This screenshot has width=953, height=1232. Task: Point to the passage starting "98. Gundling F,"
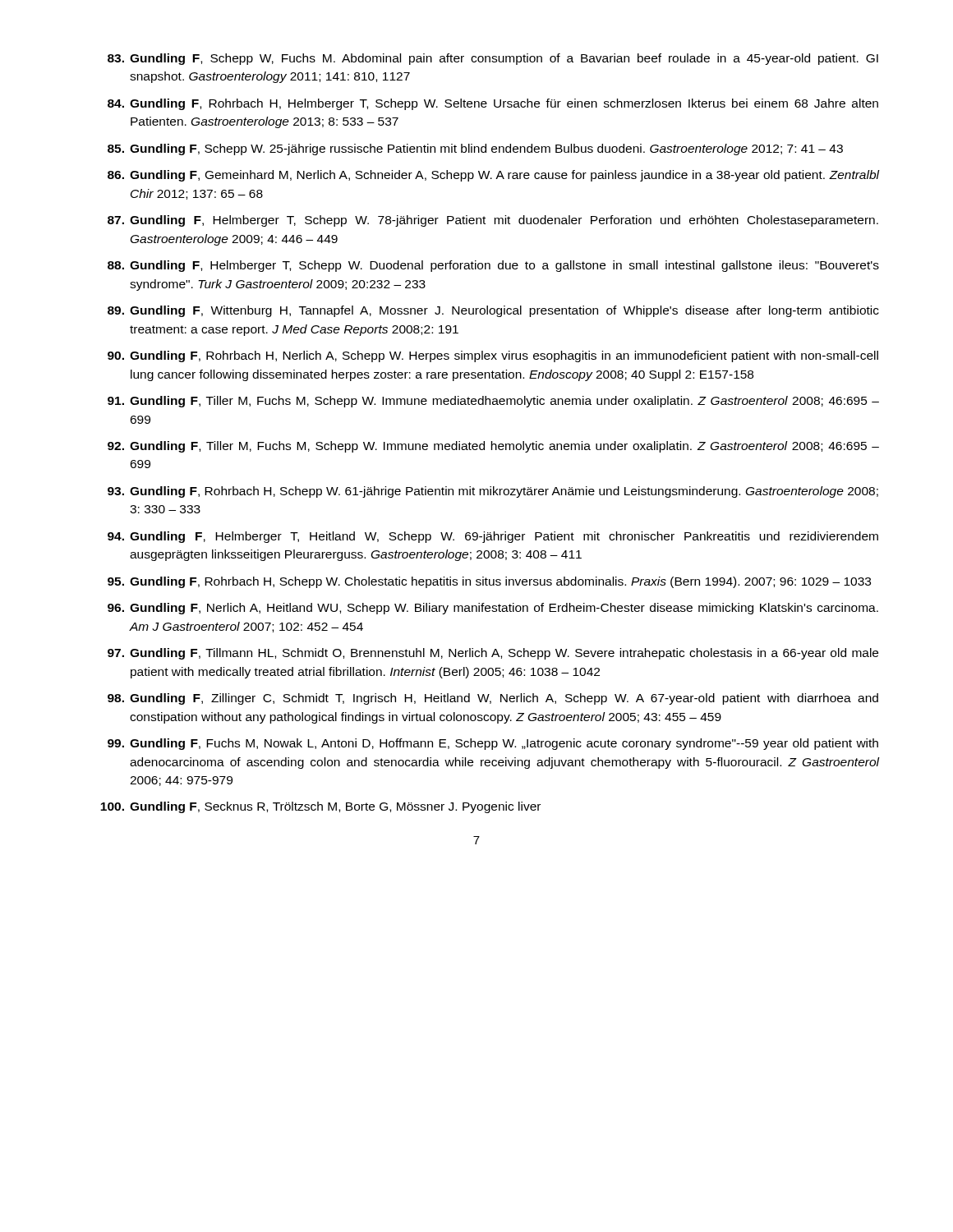click(476, 708)
